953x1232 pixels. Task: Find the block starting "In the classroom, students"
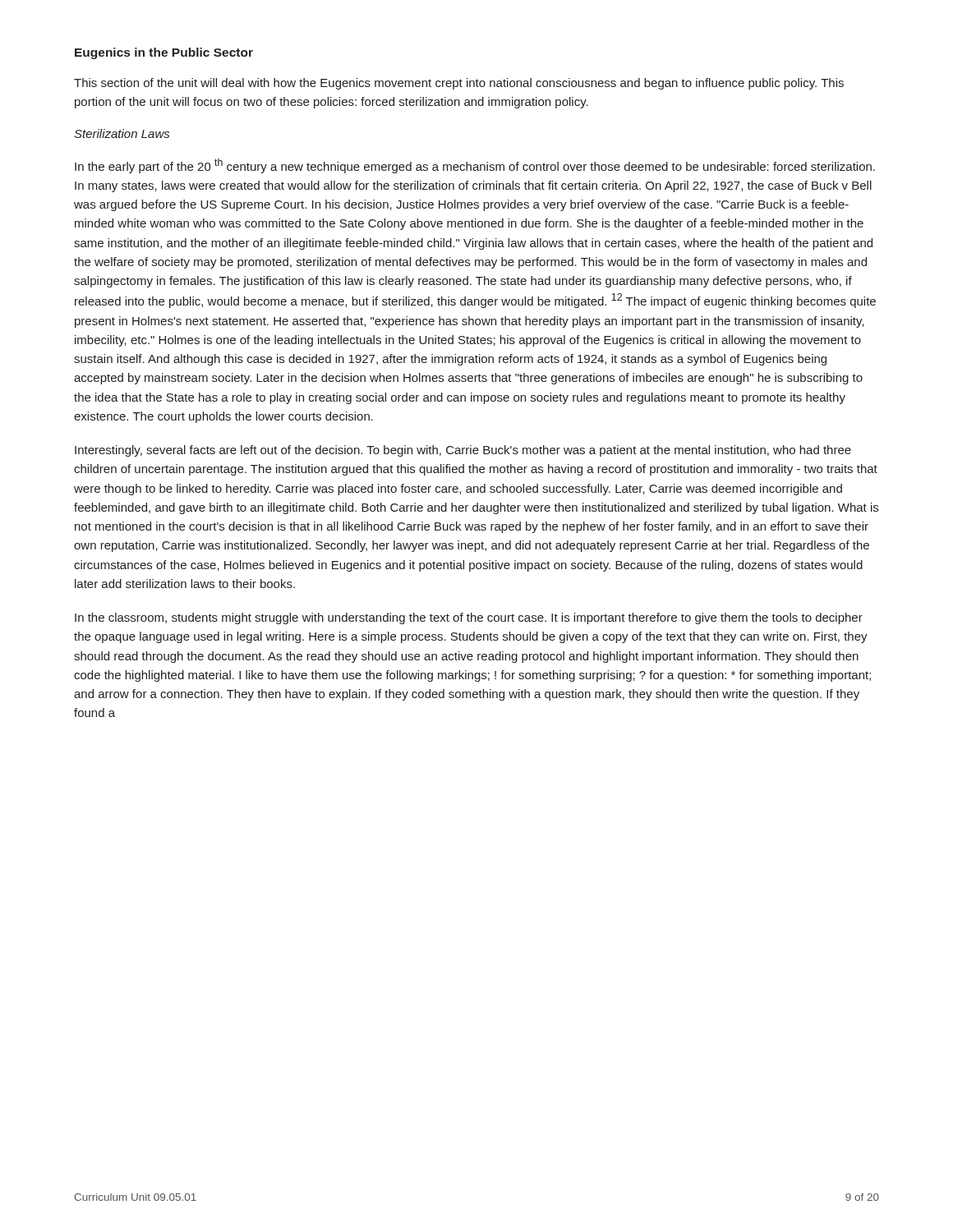473,665
